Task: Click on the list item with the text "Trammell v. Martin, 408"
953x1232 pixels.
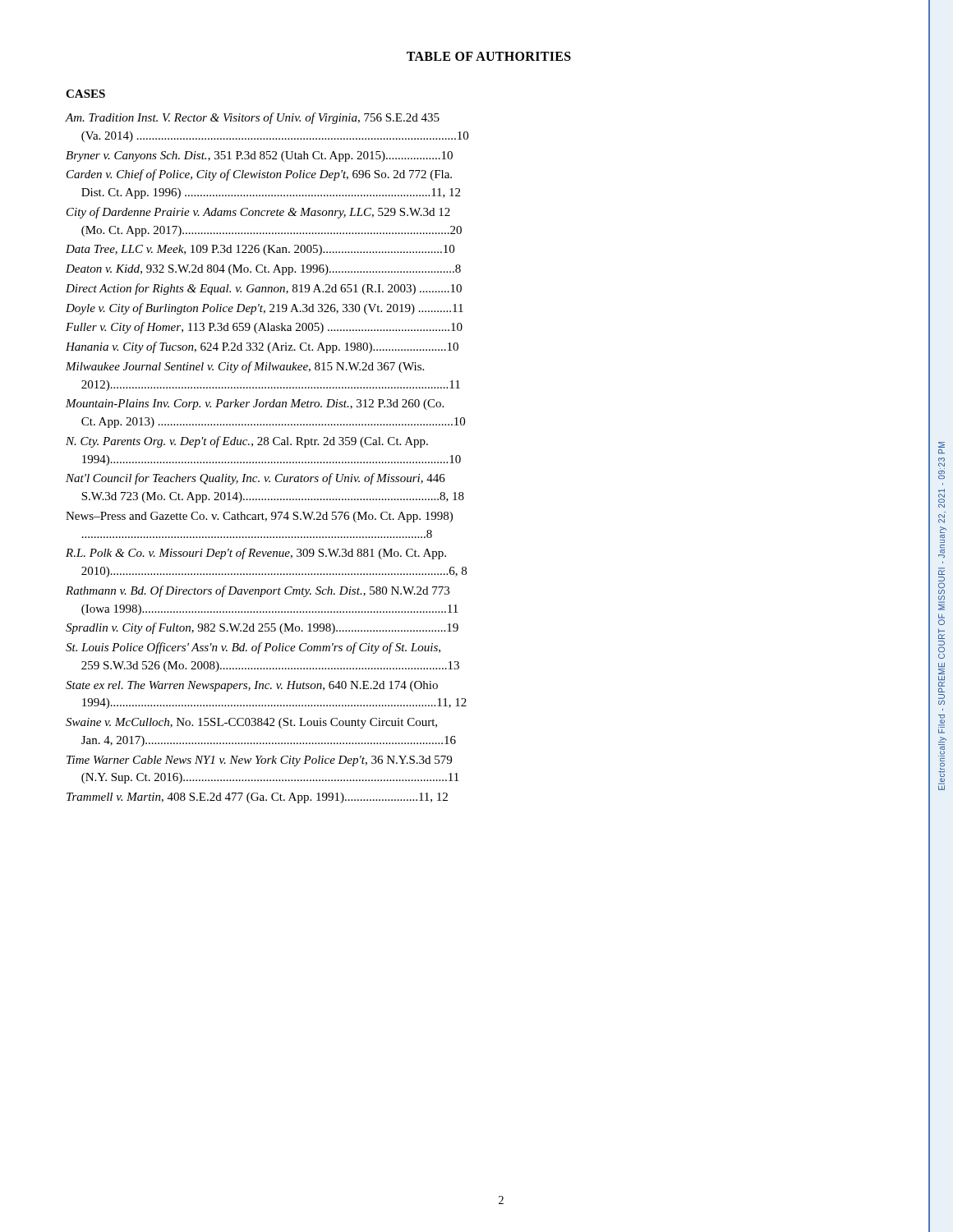Action: click(257, 797)
